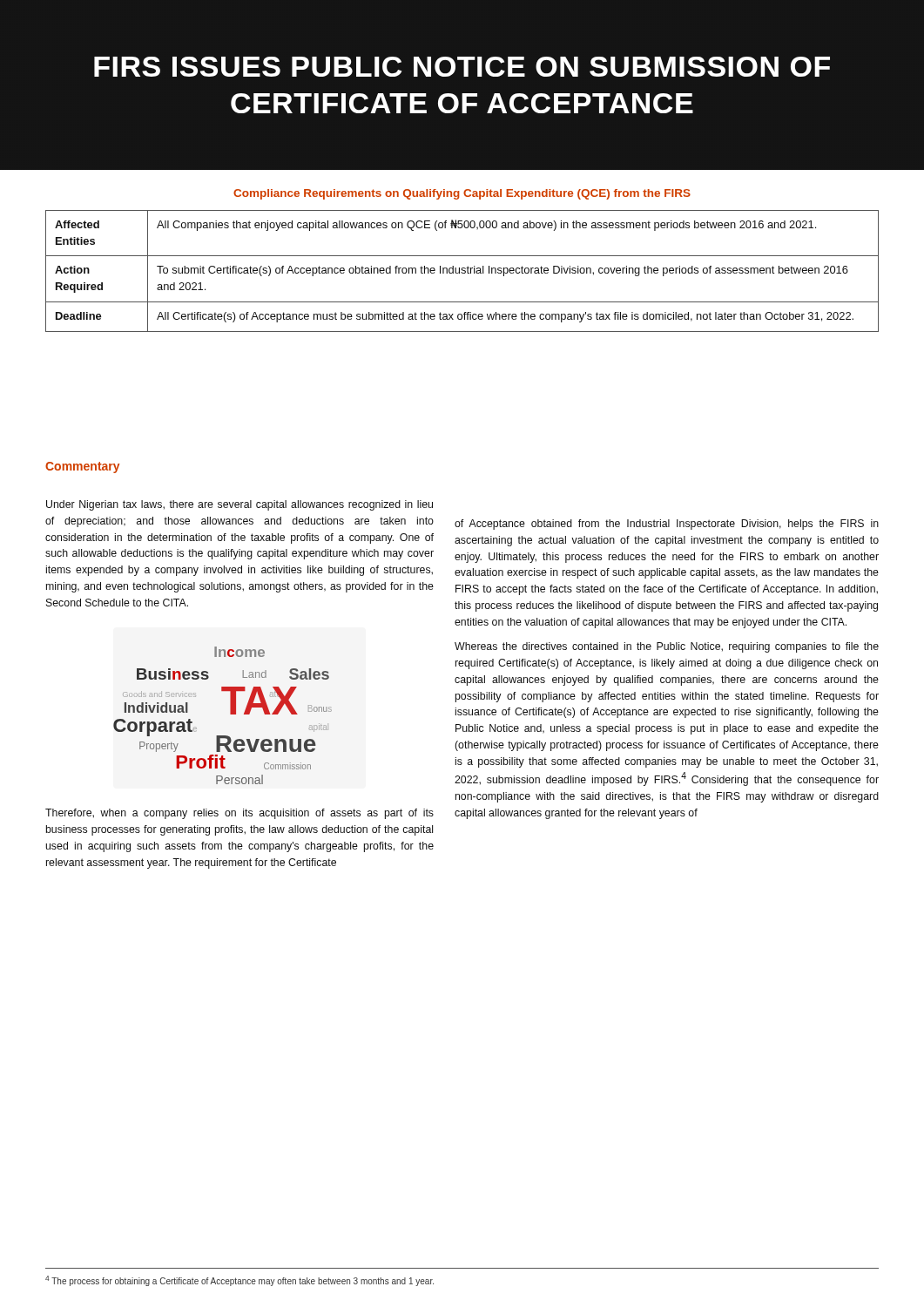Viewport: 924px width, 1307px height.
Task: Locate the caption with the text "Compliance Requirements on Qualifying Capital Expenditure"
Action: pyautogui.click(x=462, y=193)
